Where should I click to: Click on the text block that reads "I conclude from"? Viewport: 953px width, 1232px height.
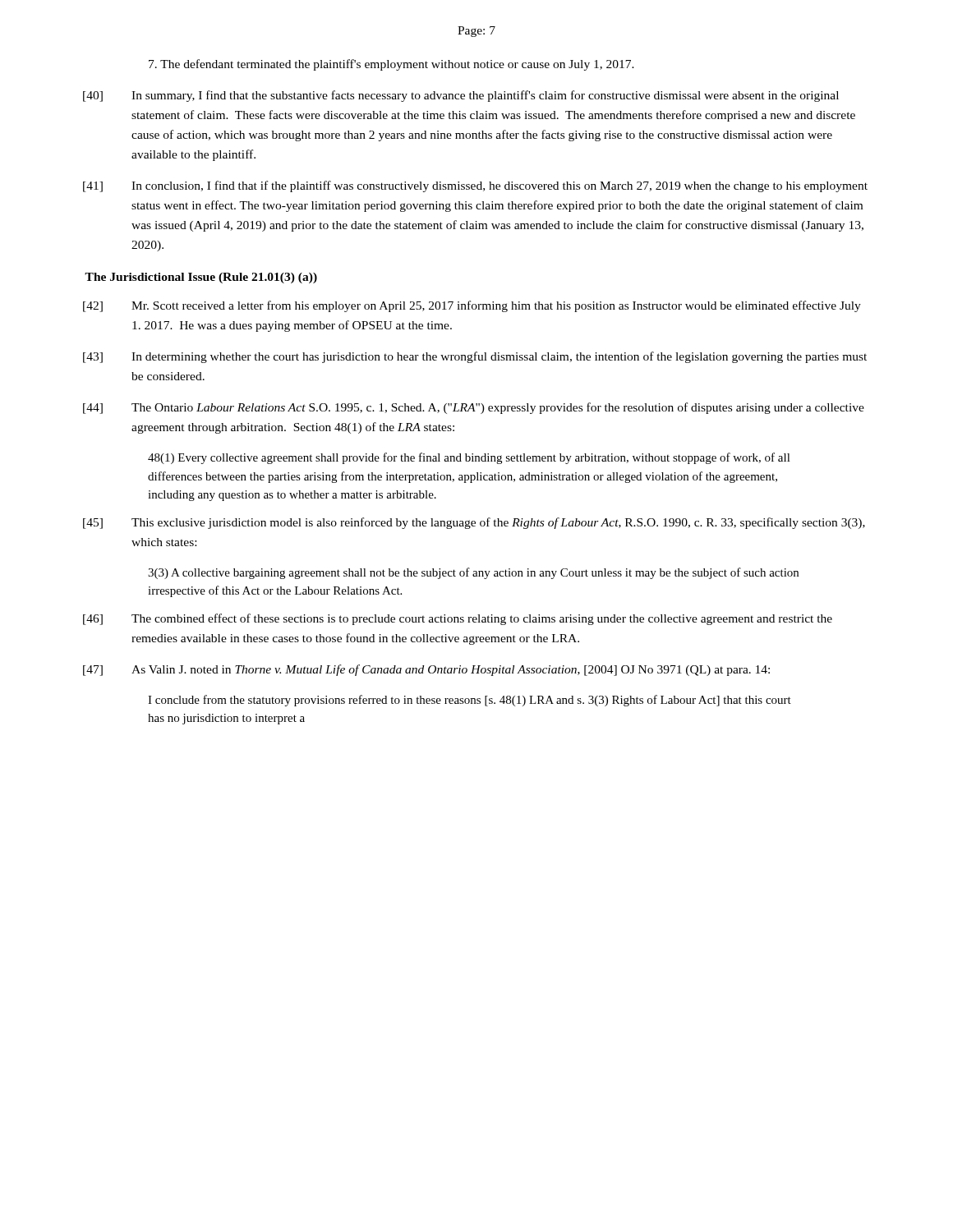tap(469, 709)
